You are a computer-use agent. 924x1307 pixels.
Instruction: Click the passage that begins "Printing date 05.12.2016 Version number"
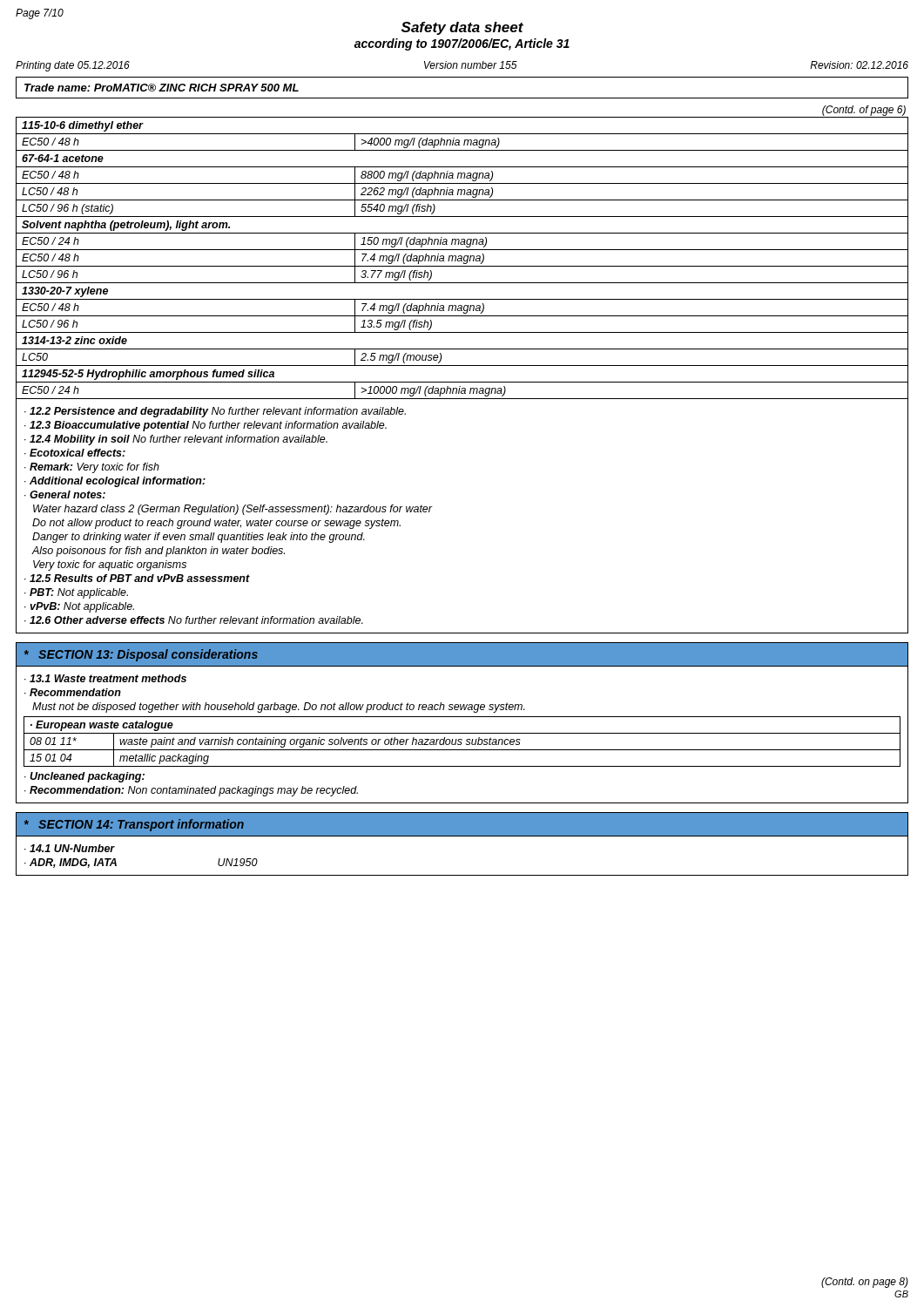point(462,65)
